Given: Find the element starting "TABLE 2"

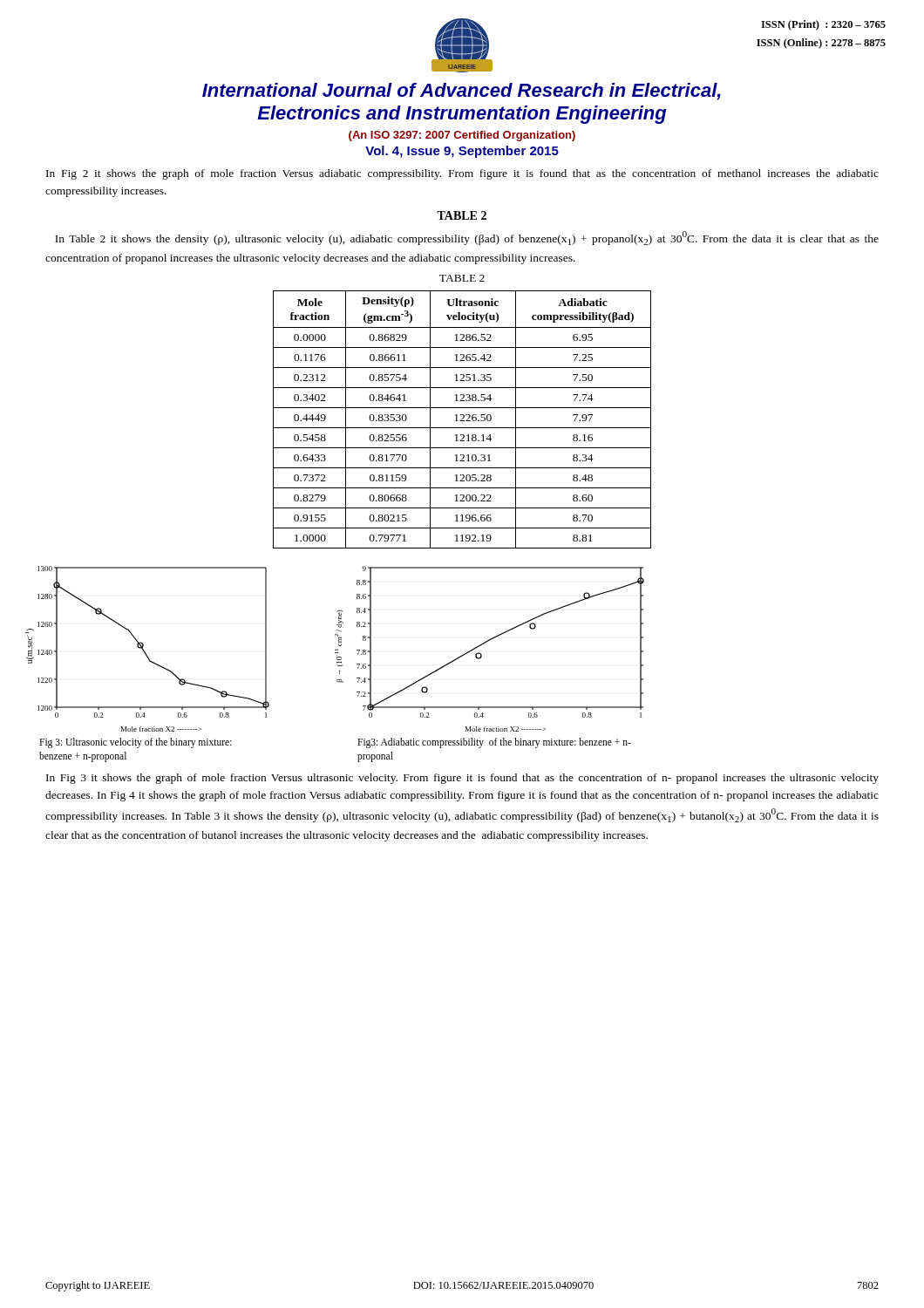Looking at the screenshot, I should [x=462, y=215].
